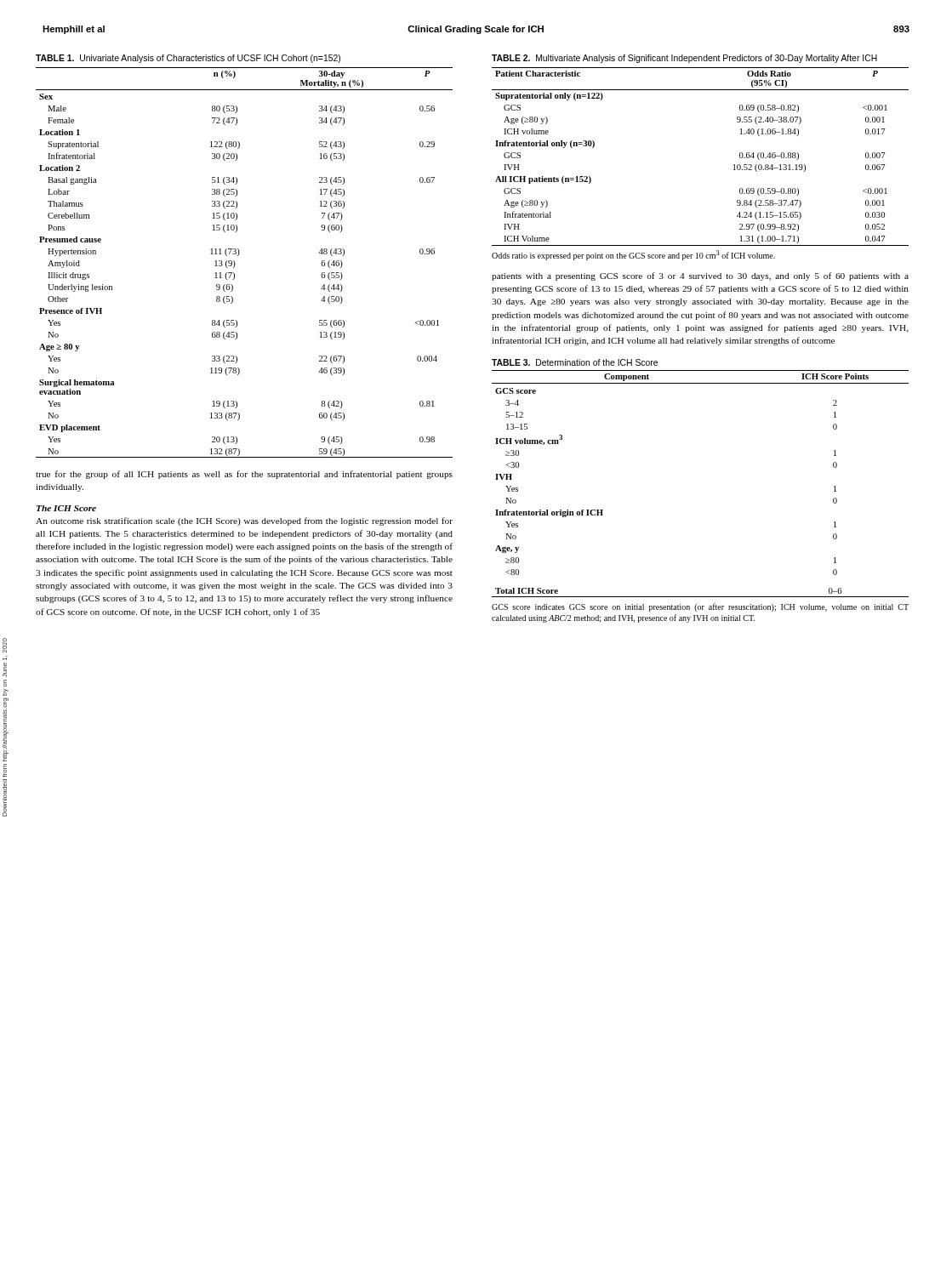The height and width of the screenshot is (1276, 952).
Task: Locate the table with the text "Infratentorial origin of ICH"
Action: [x=700, y=483]
